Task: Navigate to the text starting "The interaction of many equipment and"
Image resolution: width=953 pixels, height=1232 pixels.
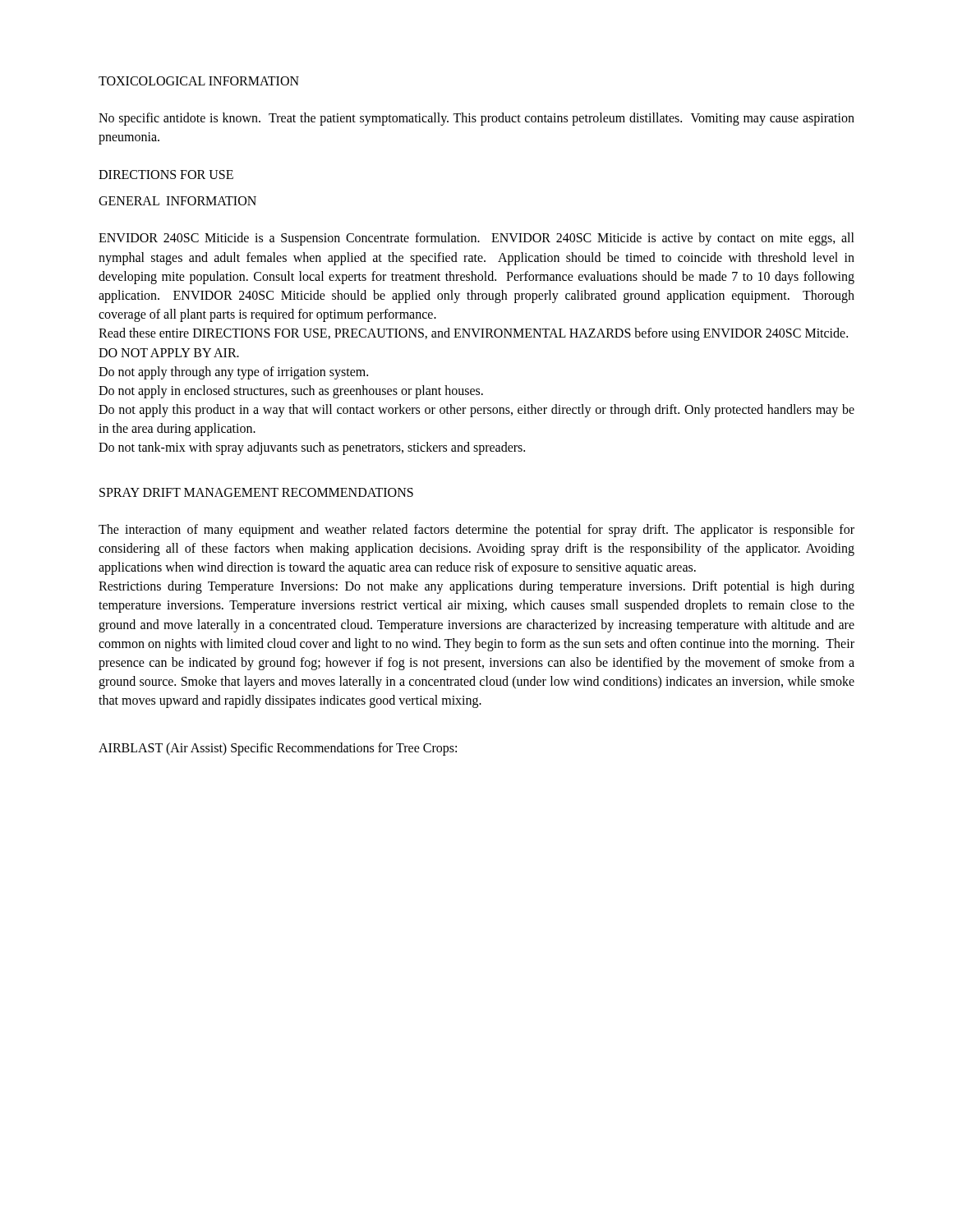Action: tap(476, 615)
